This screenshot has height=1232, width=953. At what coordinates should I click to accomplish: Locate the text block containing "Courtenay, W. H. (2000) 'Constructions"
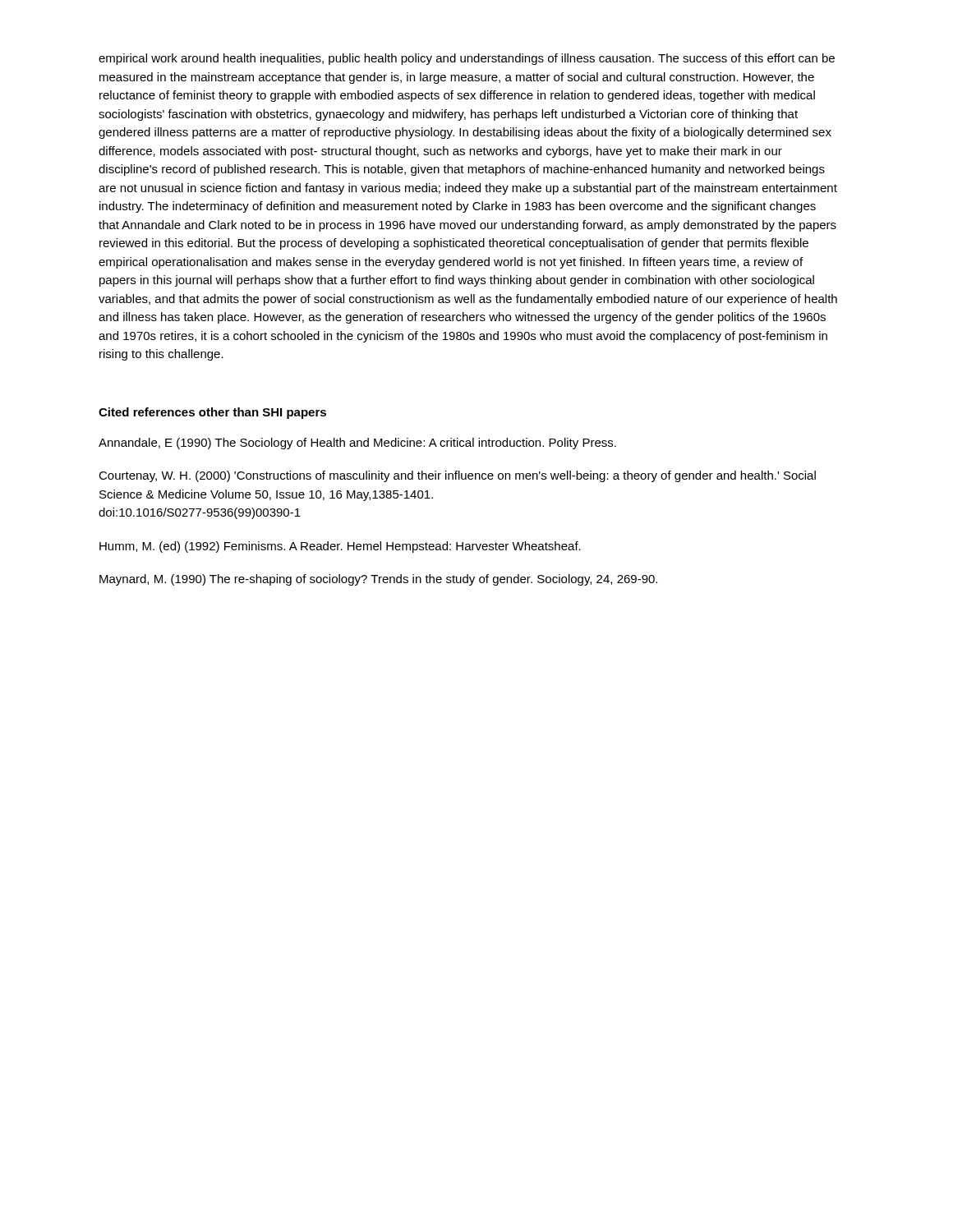point(457,476)
